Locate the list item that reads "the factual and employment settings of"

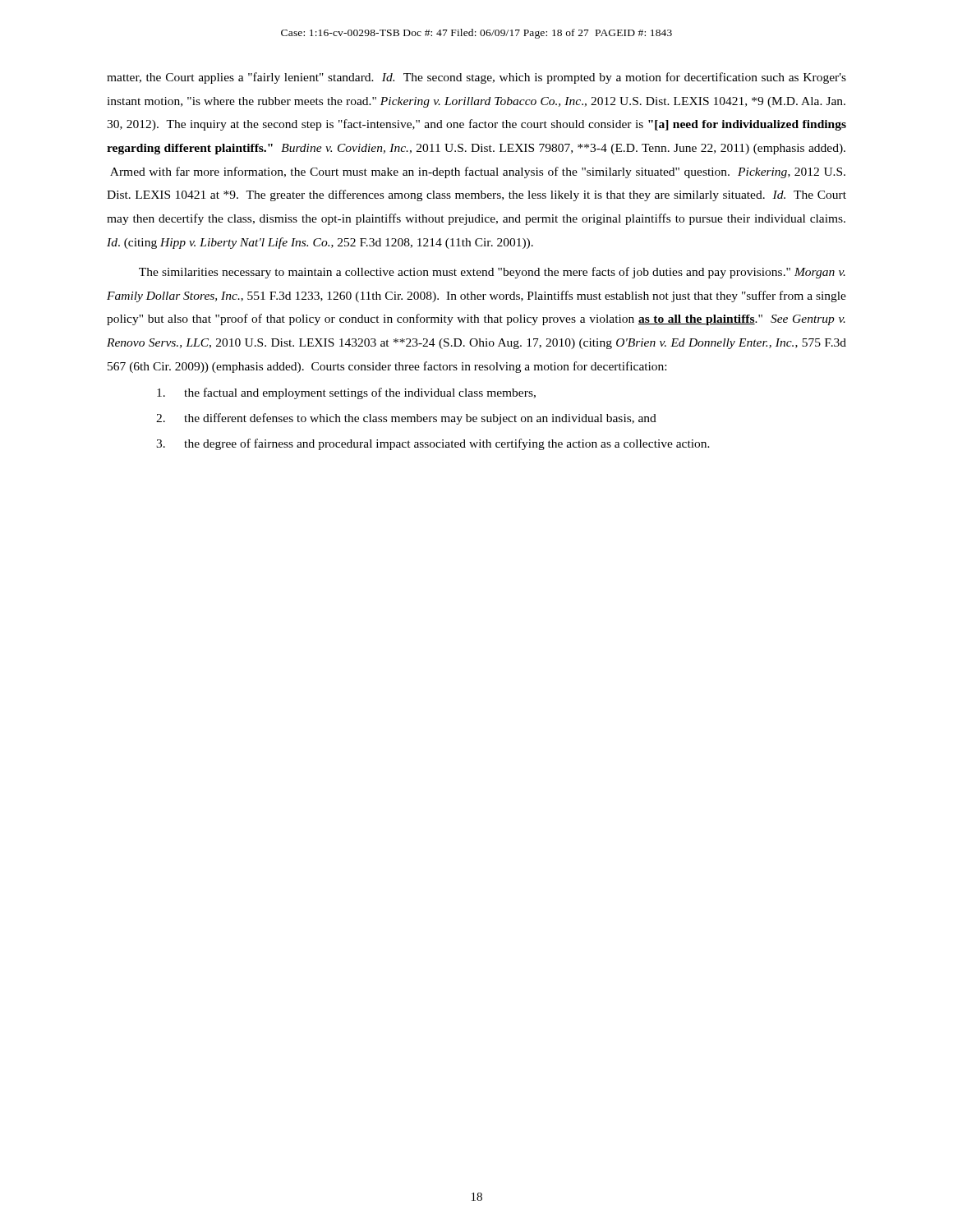501,393
